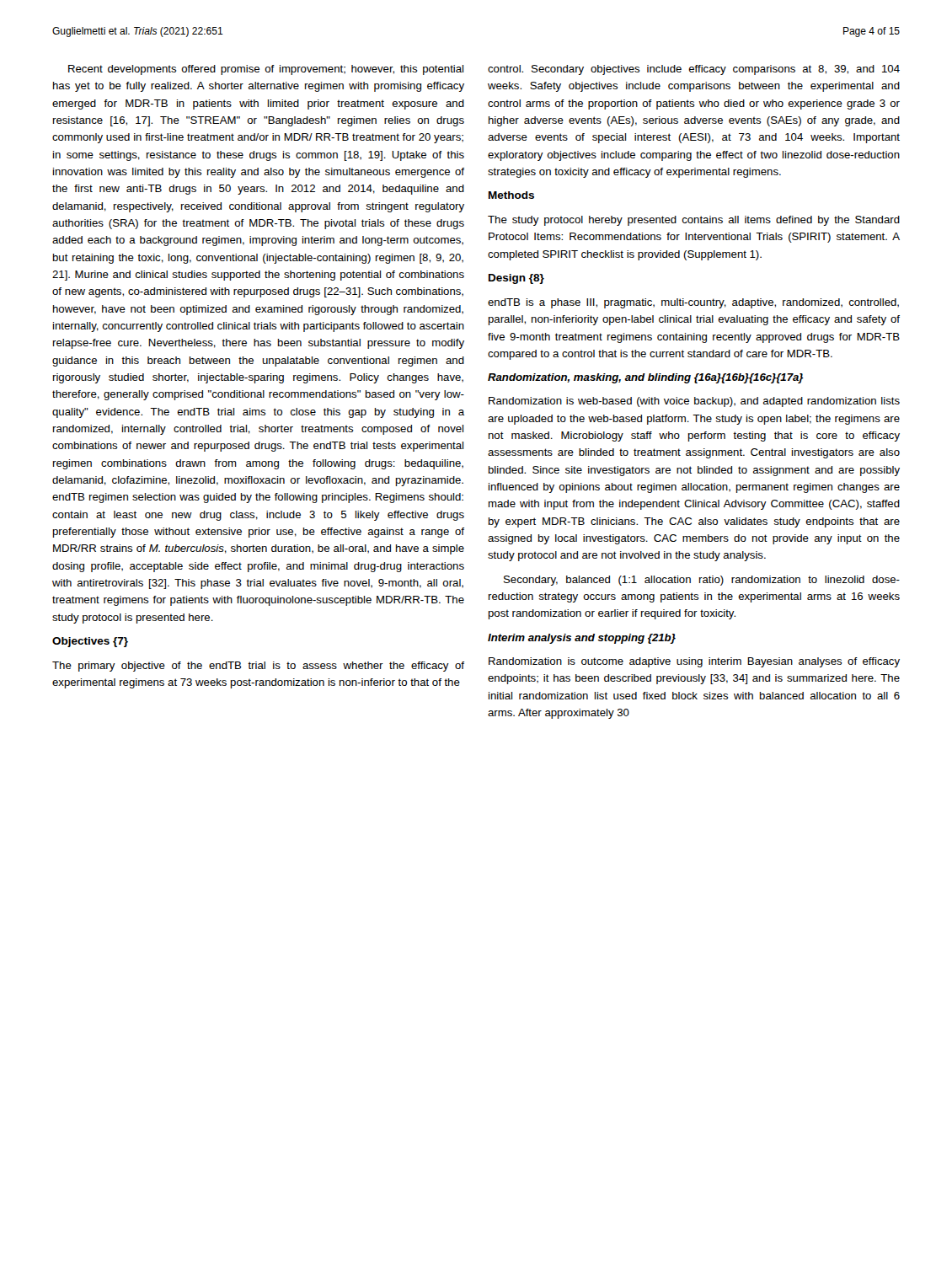Click on the text starting "The primary objective of"

pyautogui.click(x=258, y=674)
